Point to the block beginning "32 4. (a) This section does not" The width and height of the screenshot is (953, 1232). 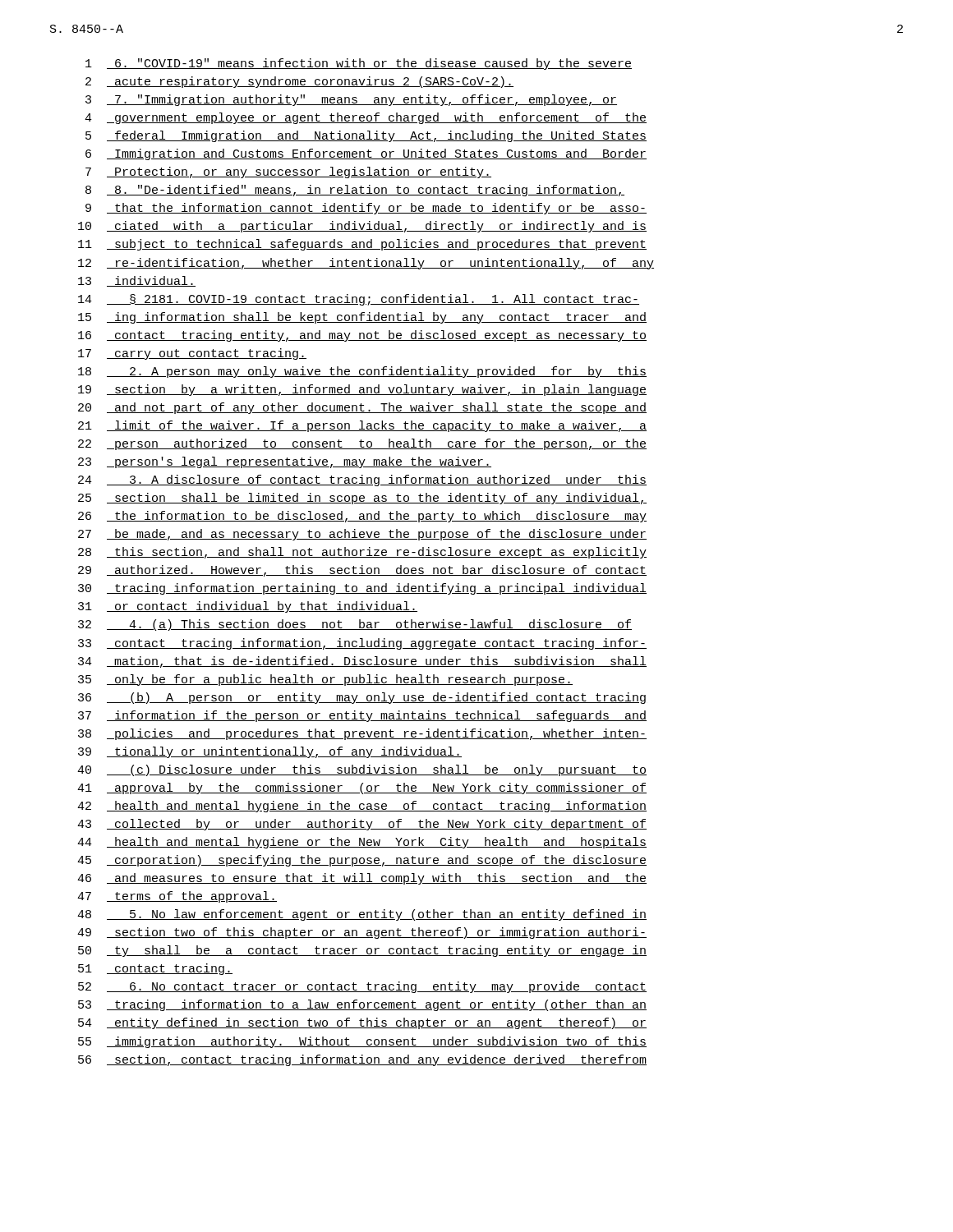click(476, 653)
